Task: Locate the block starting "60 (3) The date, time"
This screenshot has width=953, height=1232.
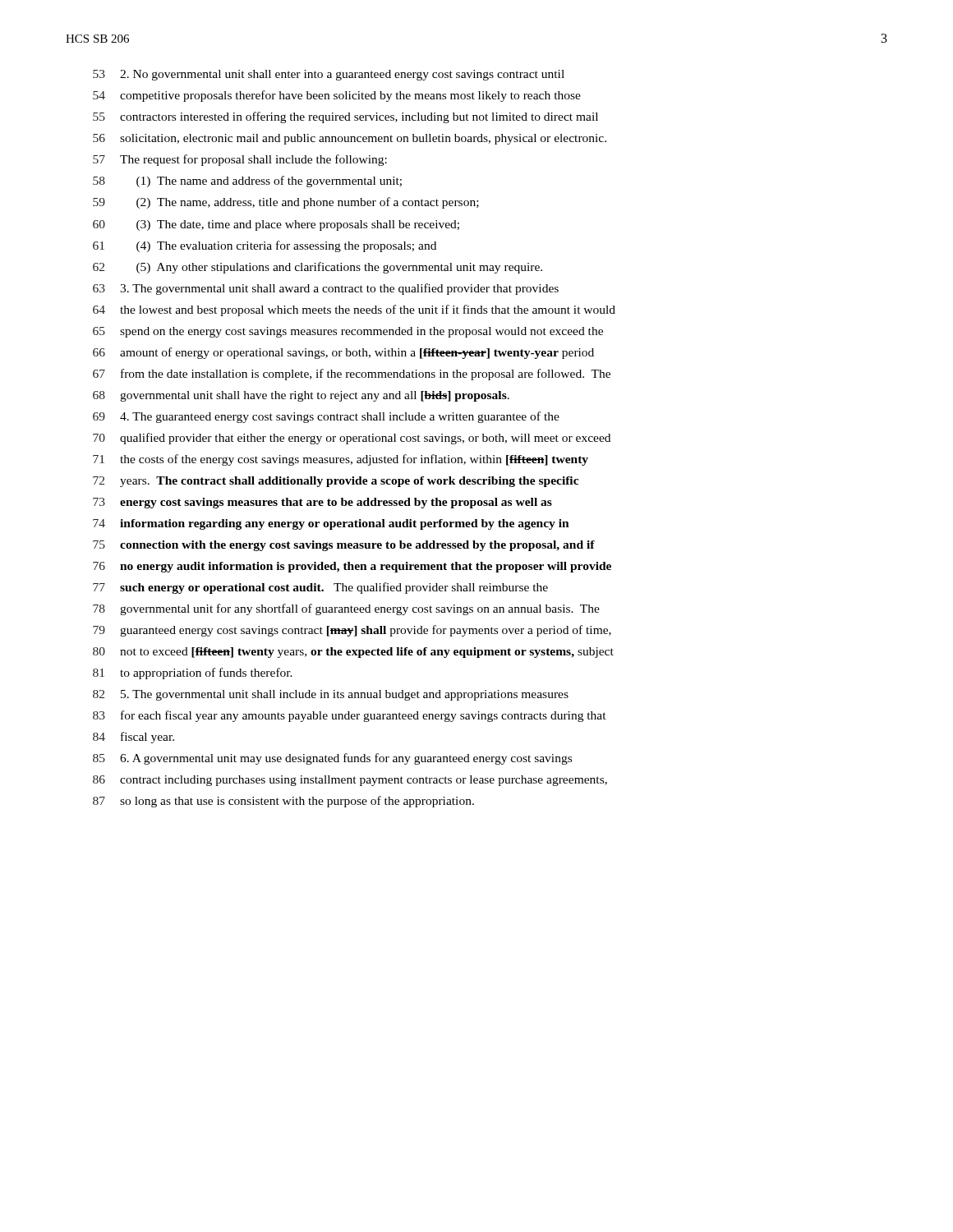Action: point(276,225)
